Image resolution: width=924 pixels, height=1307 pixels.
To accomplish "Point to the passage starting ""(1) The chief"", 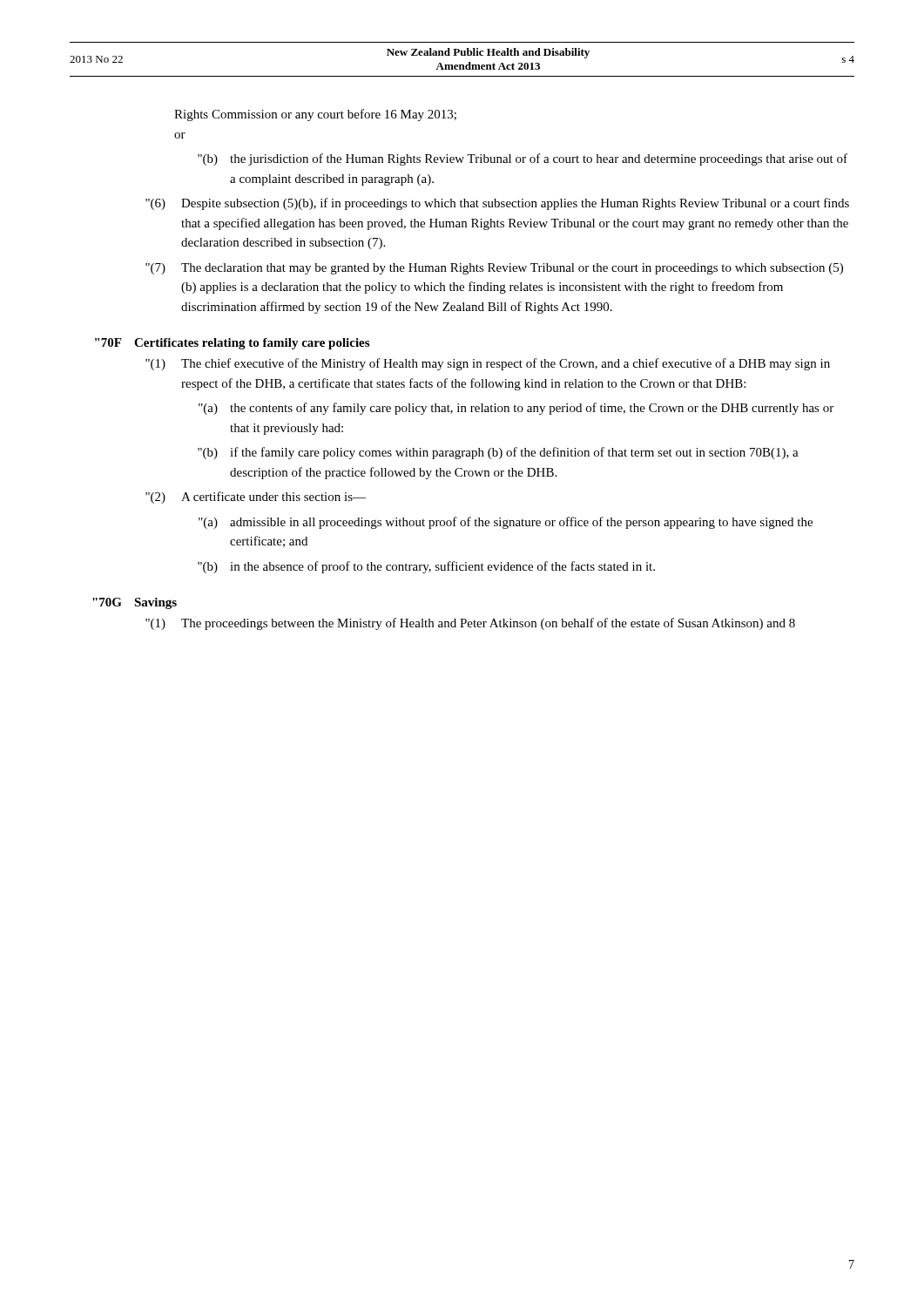I will click(462, 373).
